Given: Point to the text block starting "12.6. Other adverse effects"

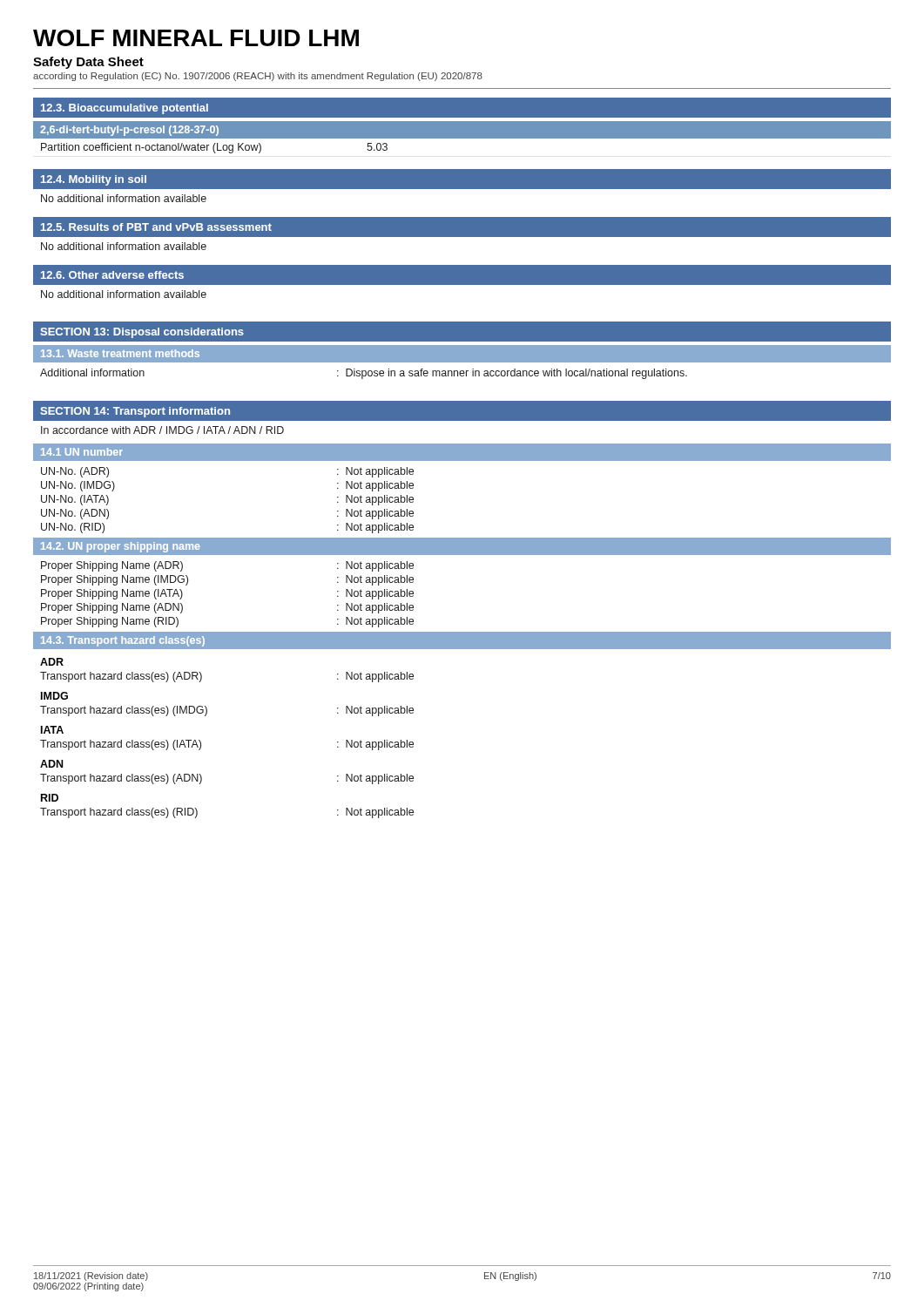Looking at the screenshot, I should tap(462, 275).
